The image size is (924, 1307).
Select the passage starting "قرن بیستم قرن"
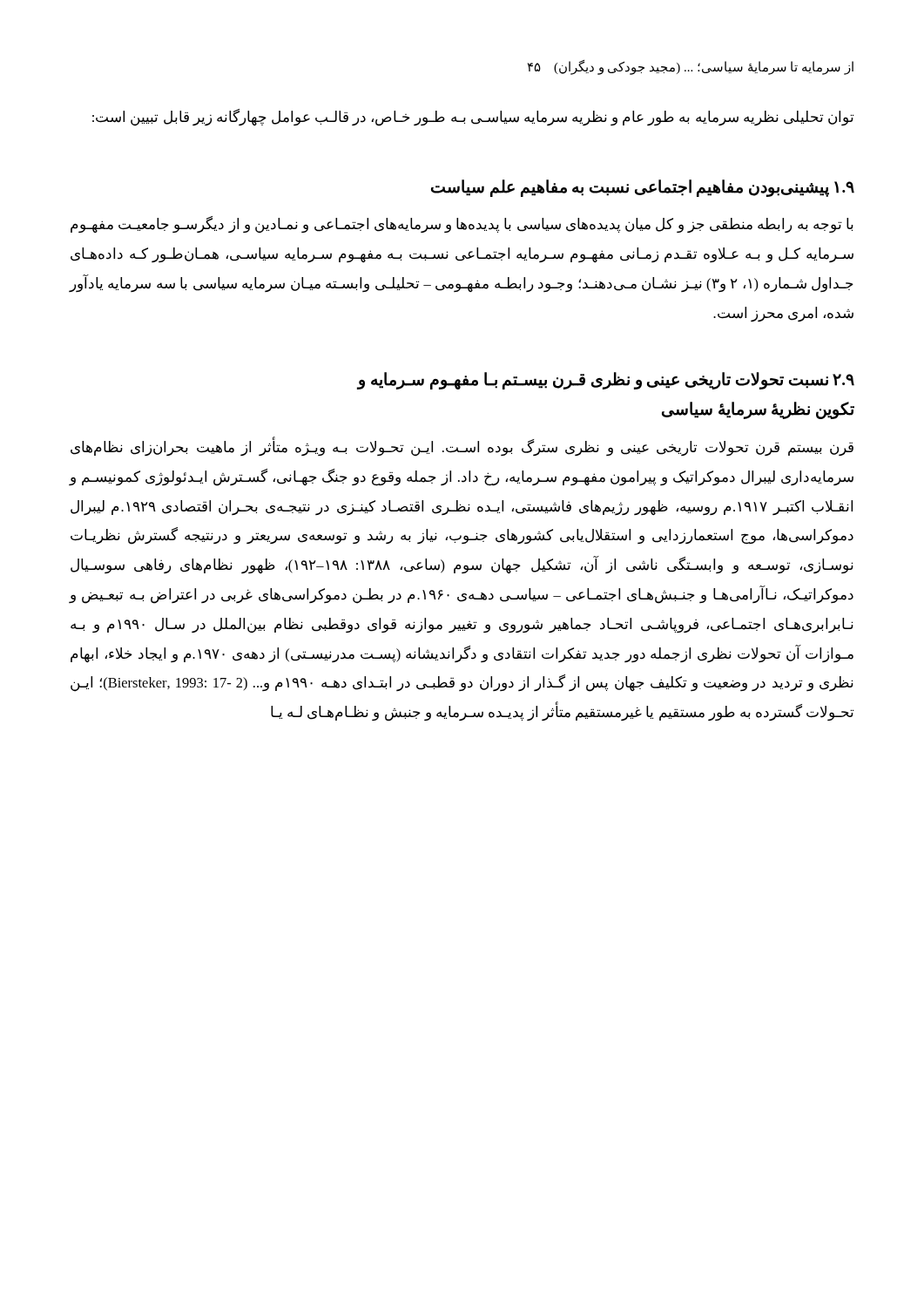tap(462, 580)
